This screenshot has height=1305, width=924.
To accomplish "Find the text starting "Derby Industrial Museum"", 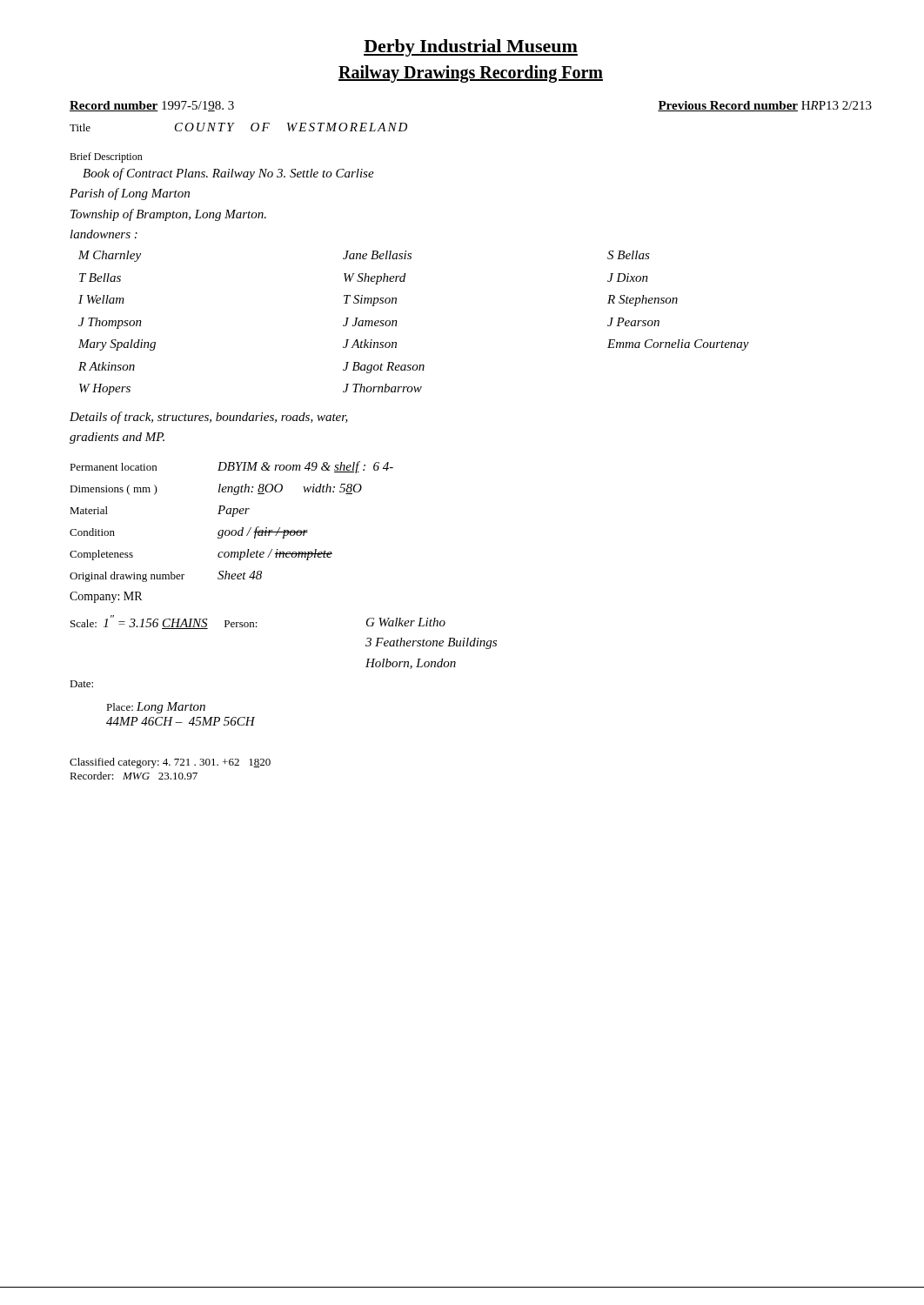I will click(471, 46).
